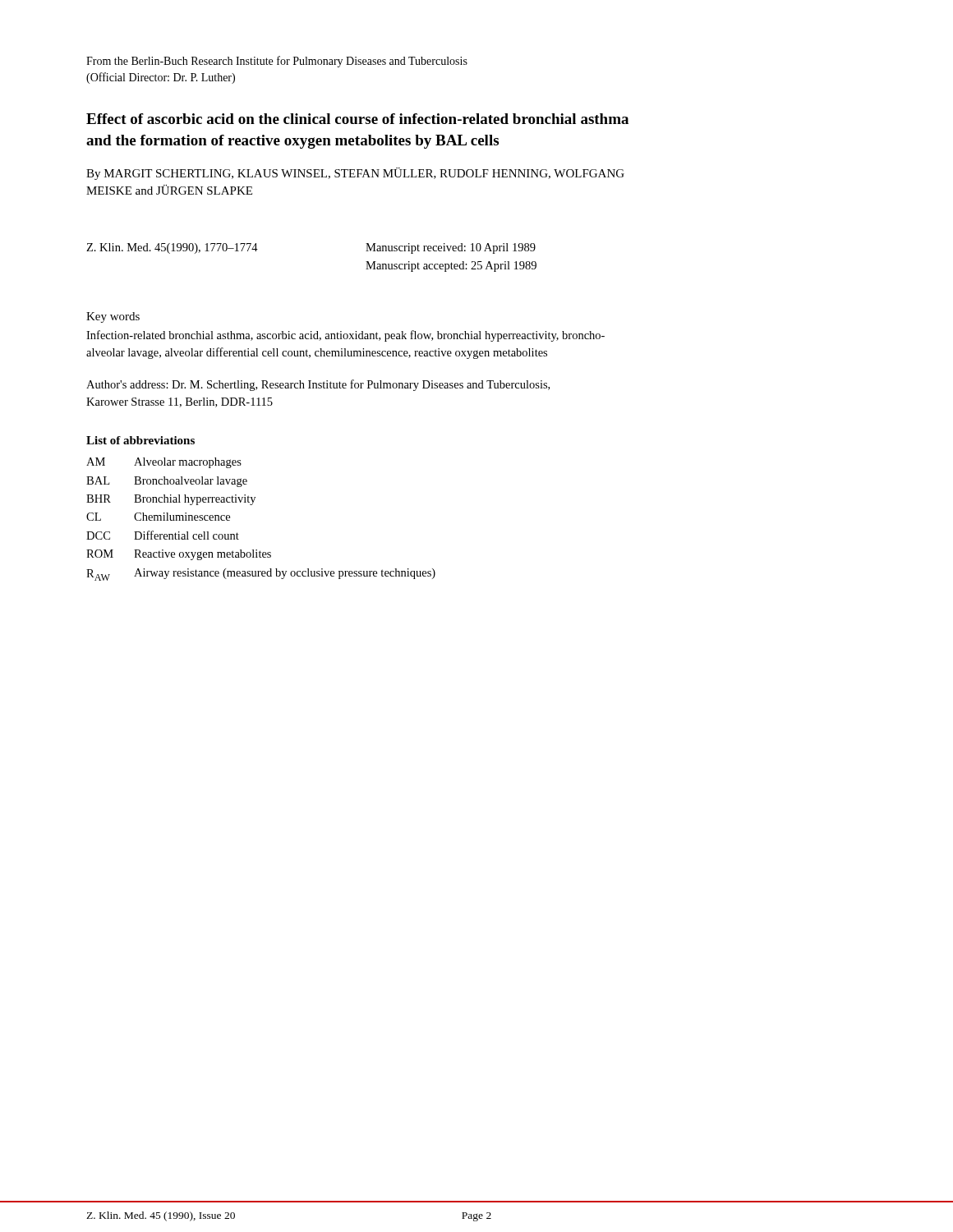
Task: Point to the block starting "By MARGIT SCHERTLING, KLAUS"
Action: tap(355, 182)
